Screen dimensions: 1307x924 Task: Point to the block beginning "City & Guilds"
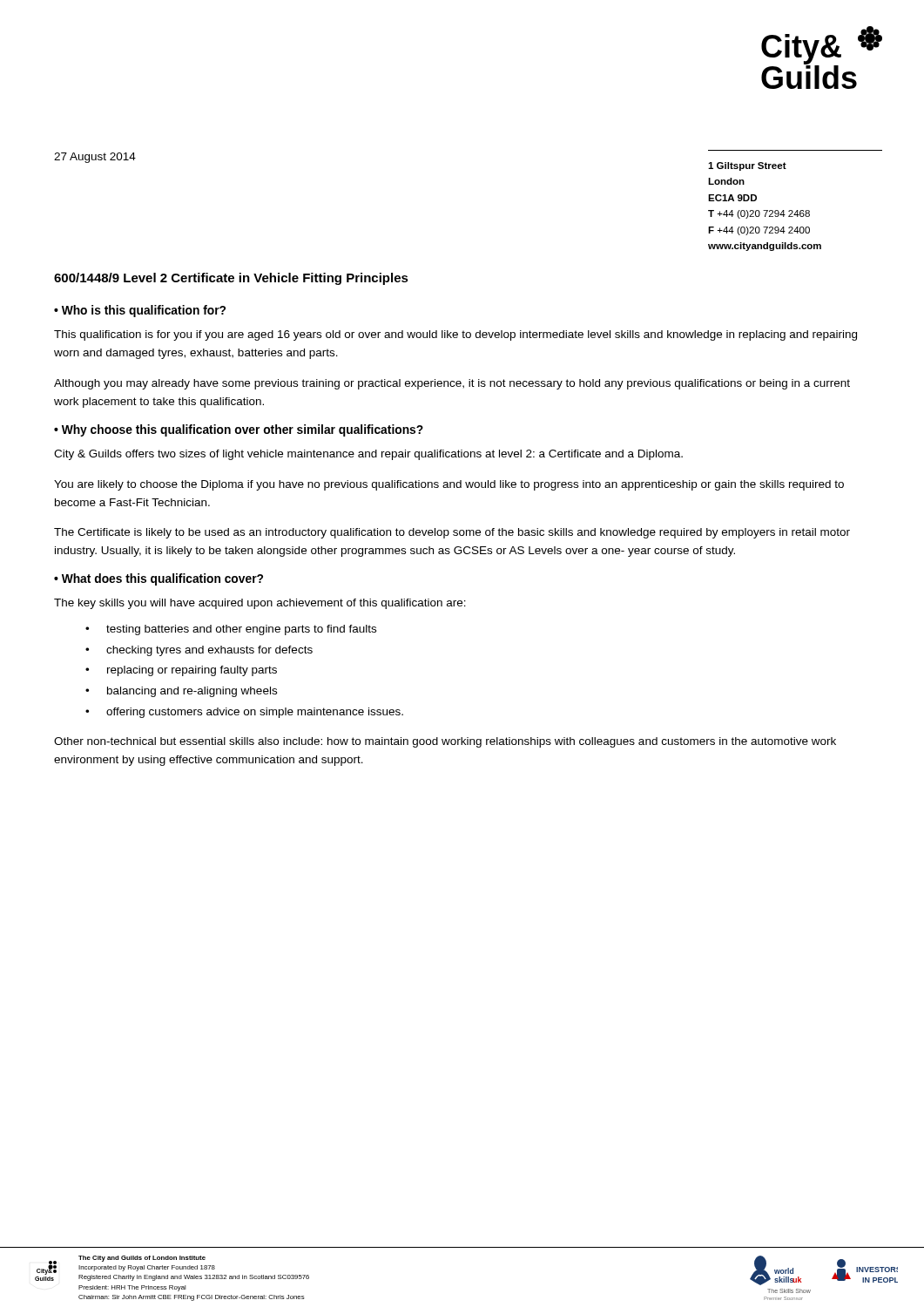369,453
